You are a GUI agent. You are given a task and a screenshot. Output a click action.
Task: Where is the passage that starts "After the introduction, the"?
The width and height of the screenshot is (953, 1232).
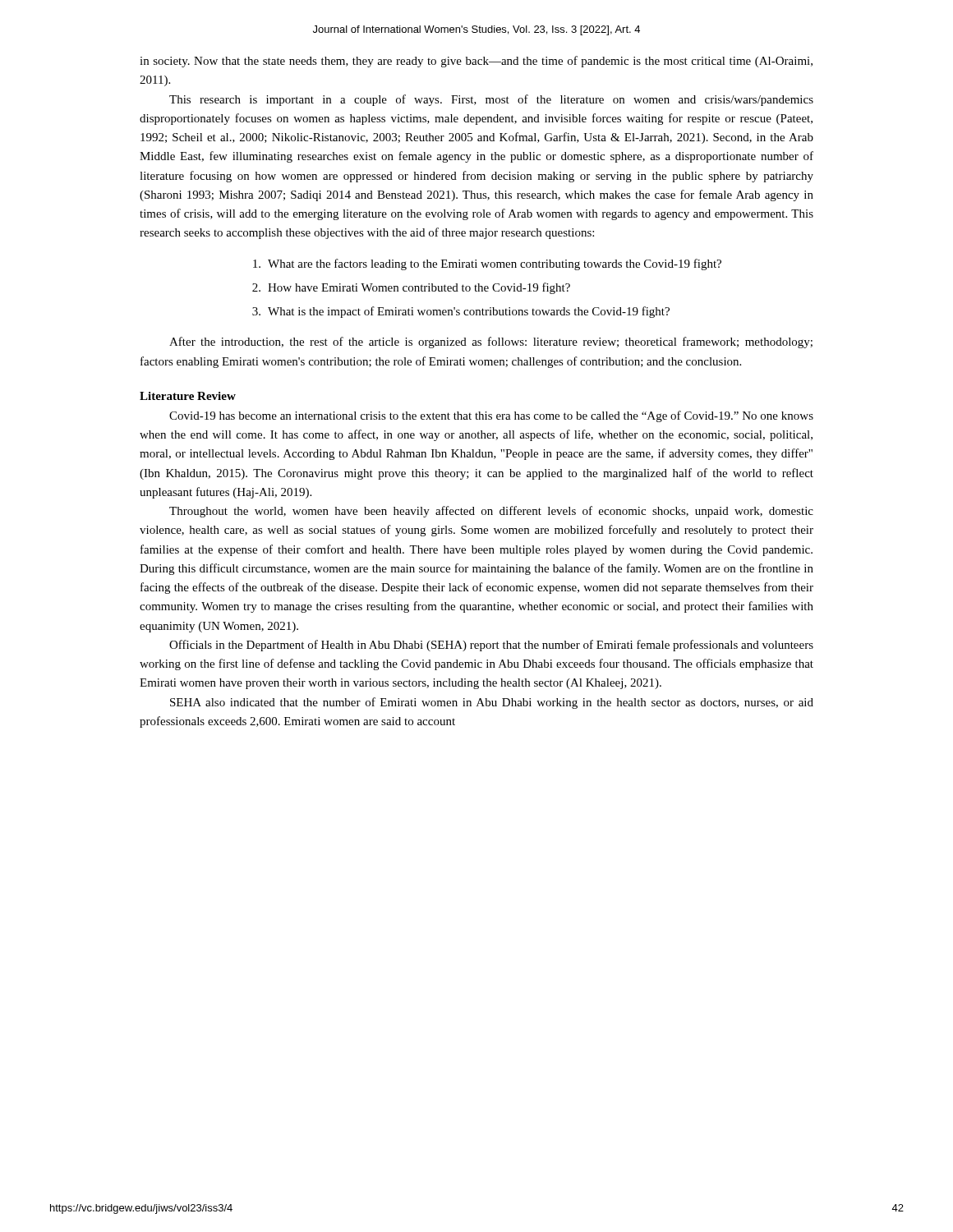[476, 352]
